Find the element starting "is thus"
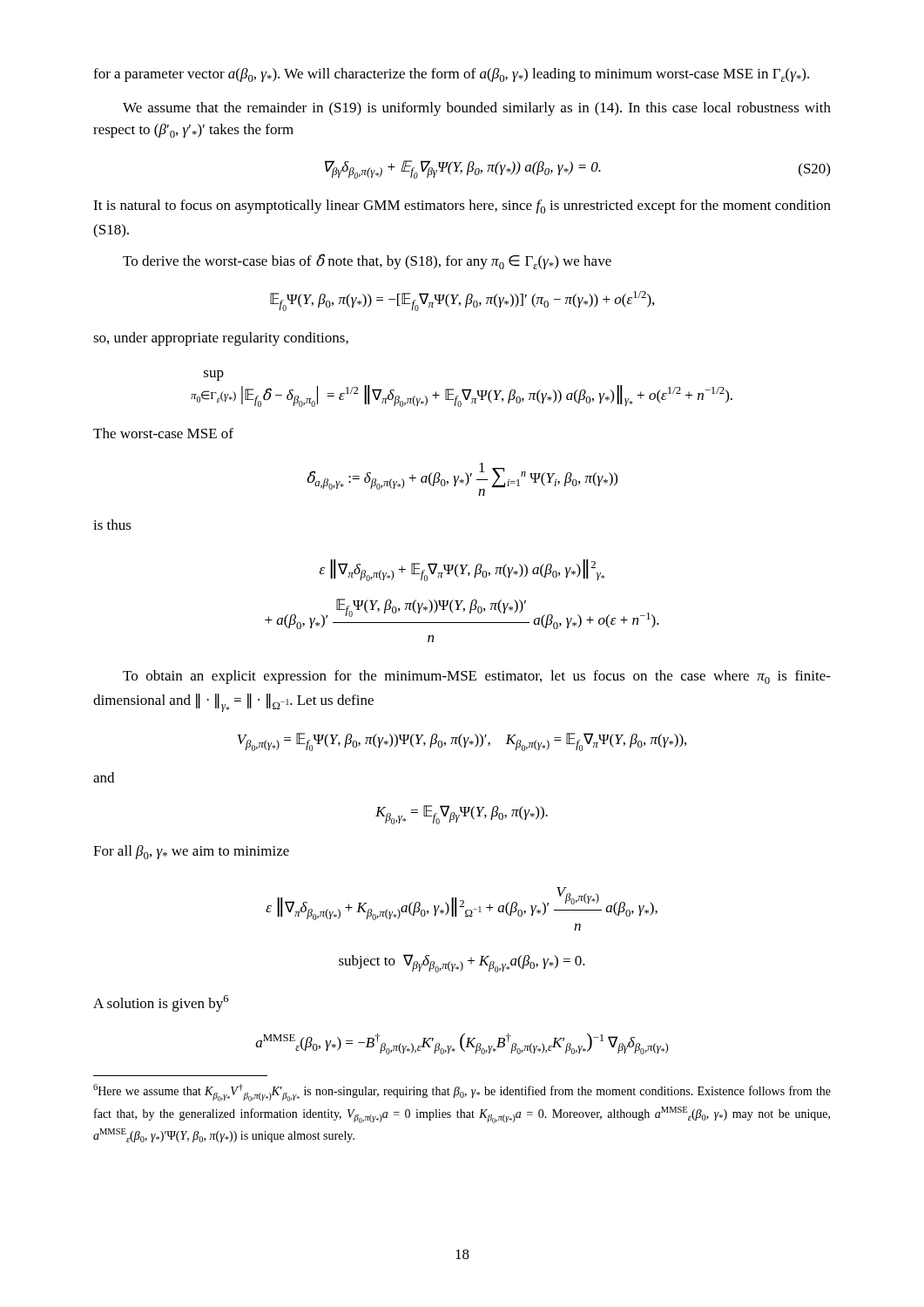Screen dimensions: 1307x924 112,525
